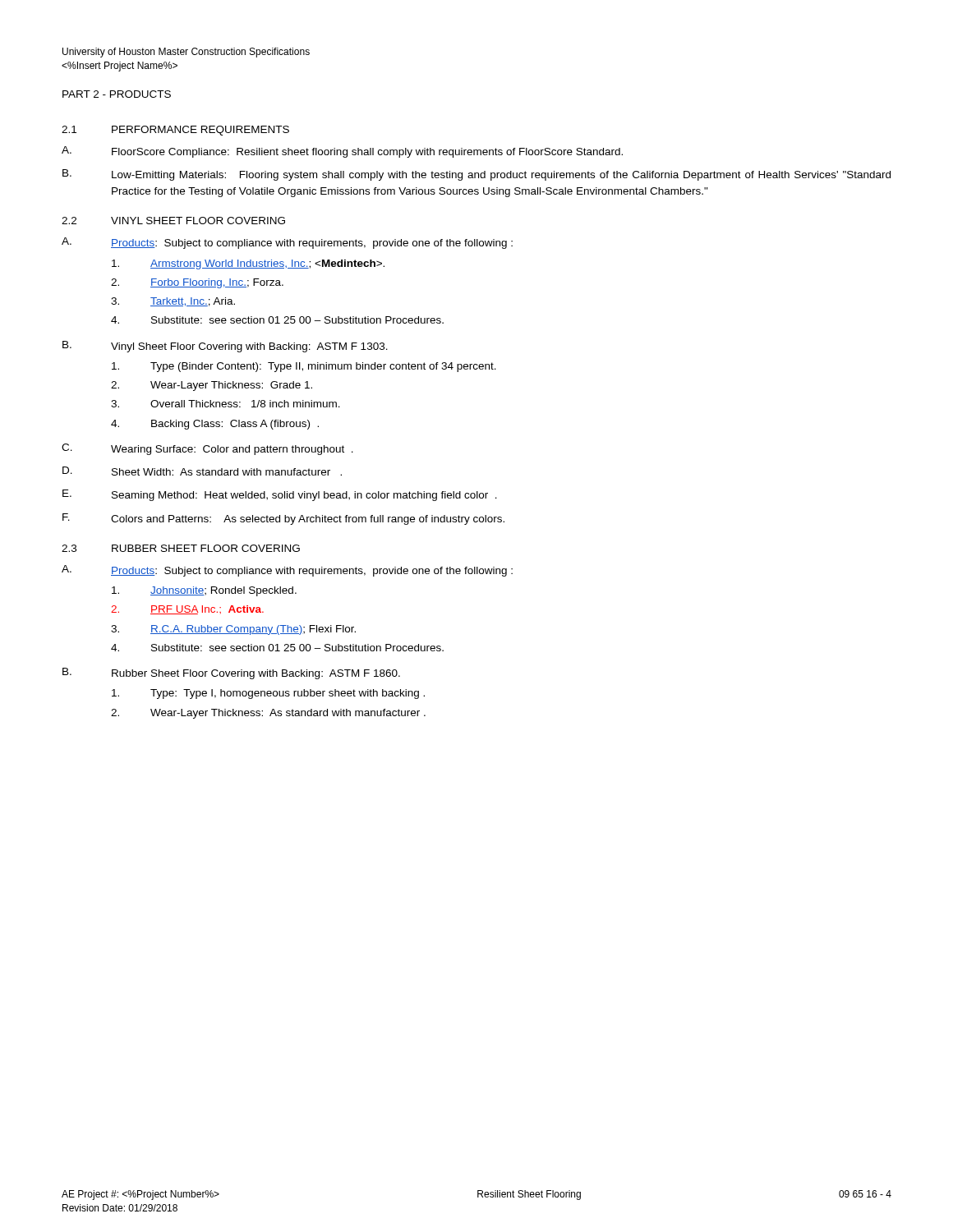Image resolution: width=953 pixels, height=1232 pixels.
Task: Point to "Johnsonite; Rondel Speckled."
Action: click(204, 591)
